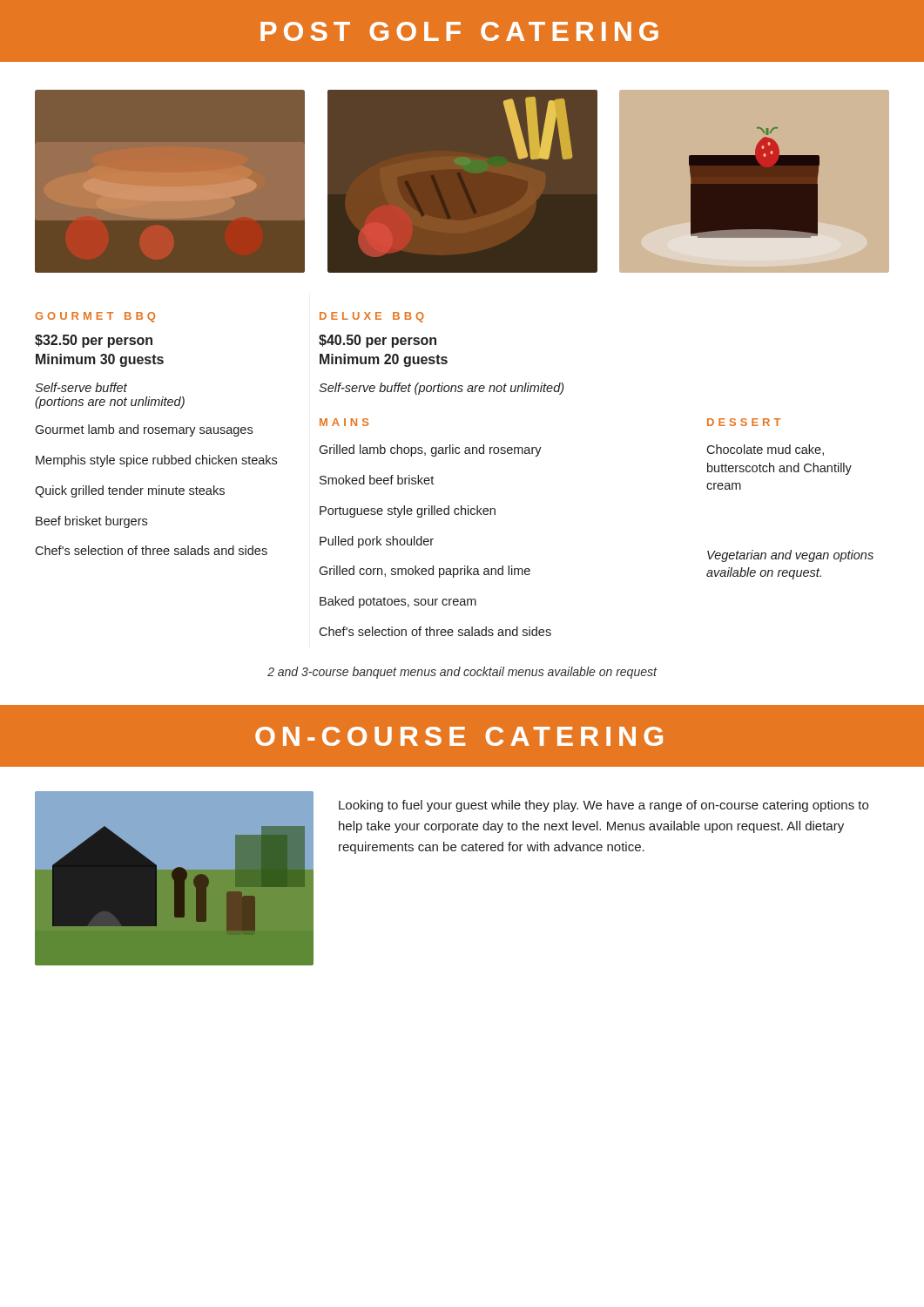This screenshot has width=924, height=1307.
Task: Where does it say "Quick grilled tender minute steaks"?
Action: point(159,491)
